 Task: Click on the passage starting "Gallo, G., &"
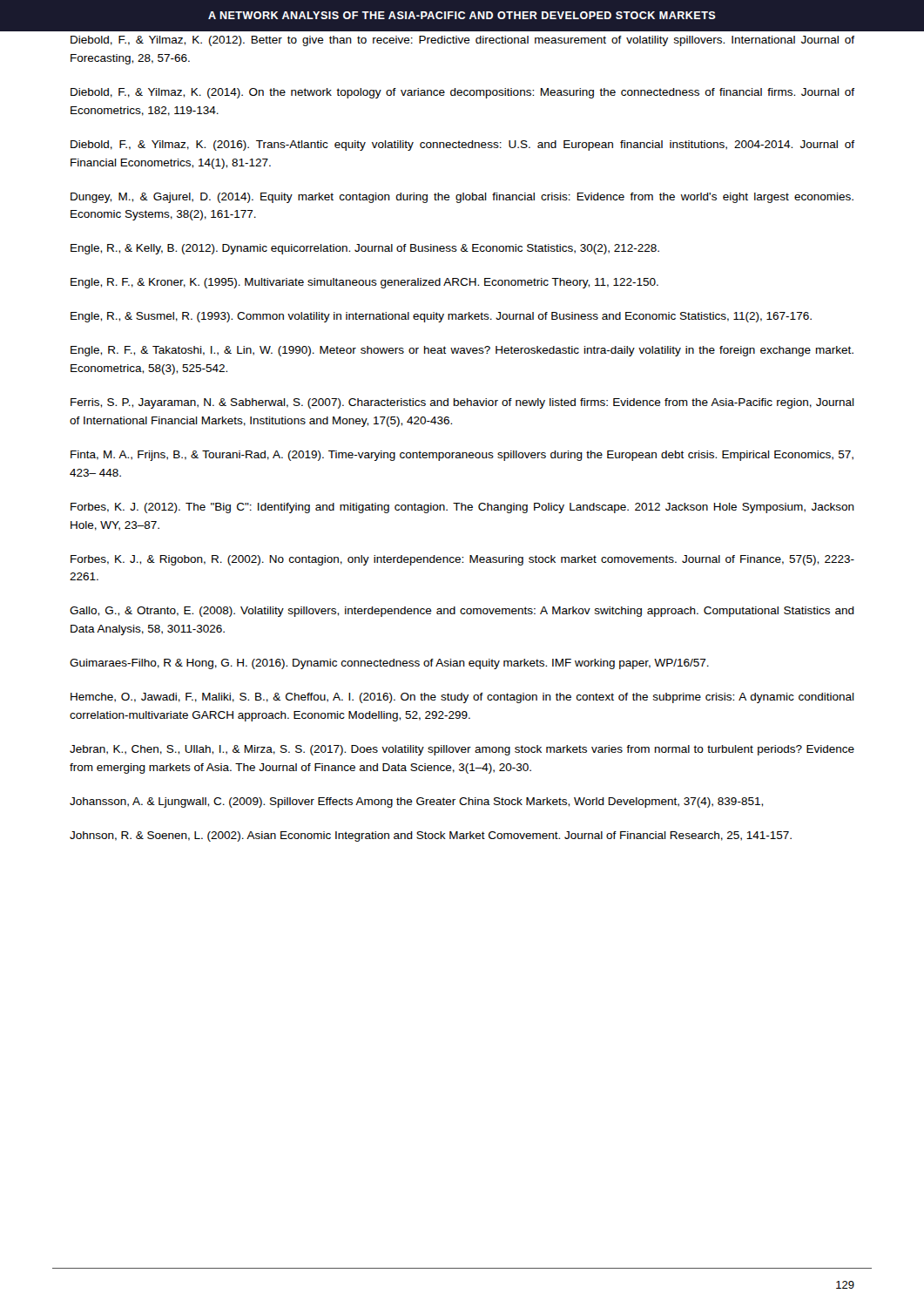click(x=462, y=620)
